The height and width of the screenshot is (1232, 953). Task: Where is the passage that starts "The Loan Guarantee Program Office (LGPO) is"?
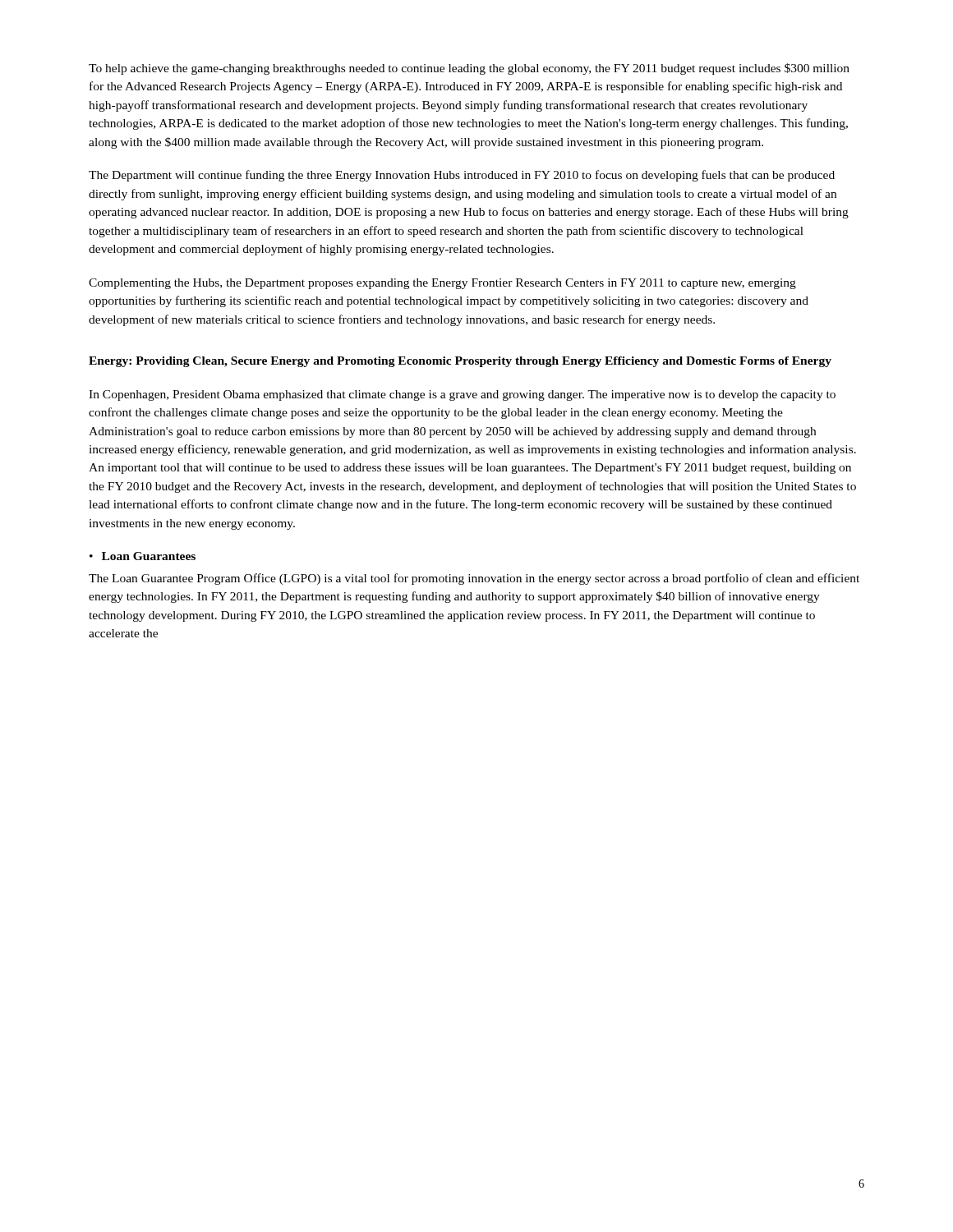[x=474, y=605]
